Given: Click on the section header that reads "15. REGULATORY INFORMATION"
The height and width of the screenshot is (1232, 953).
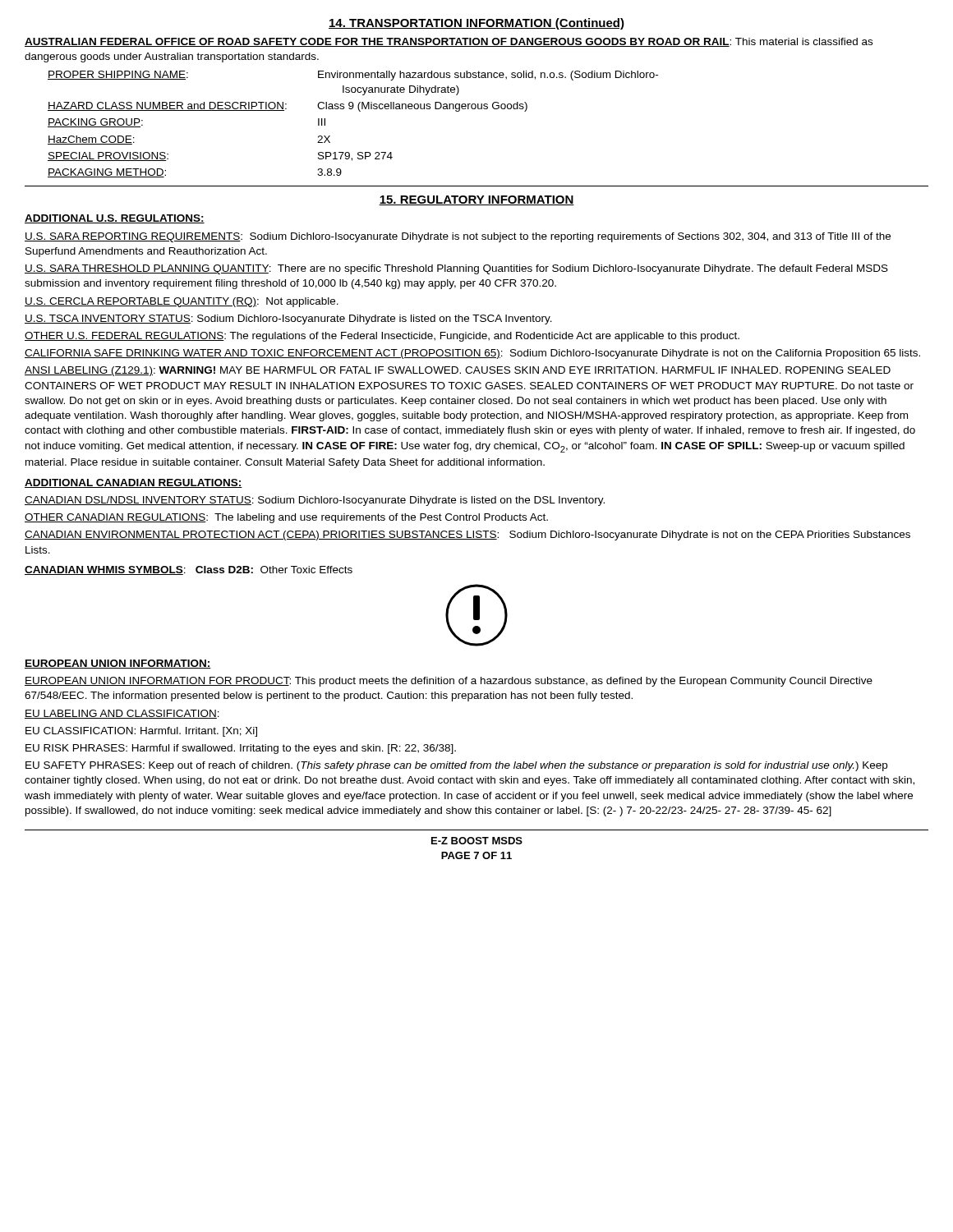Looking at the screenshot, I should (476, 199).
